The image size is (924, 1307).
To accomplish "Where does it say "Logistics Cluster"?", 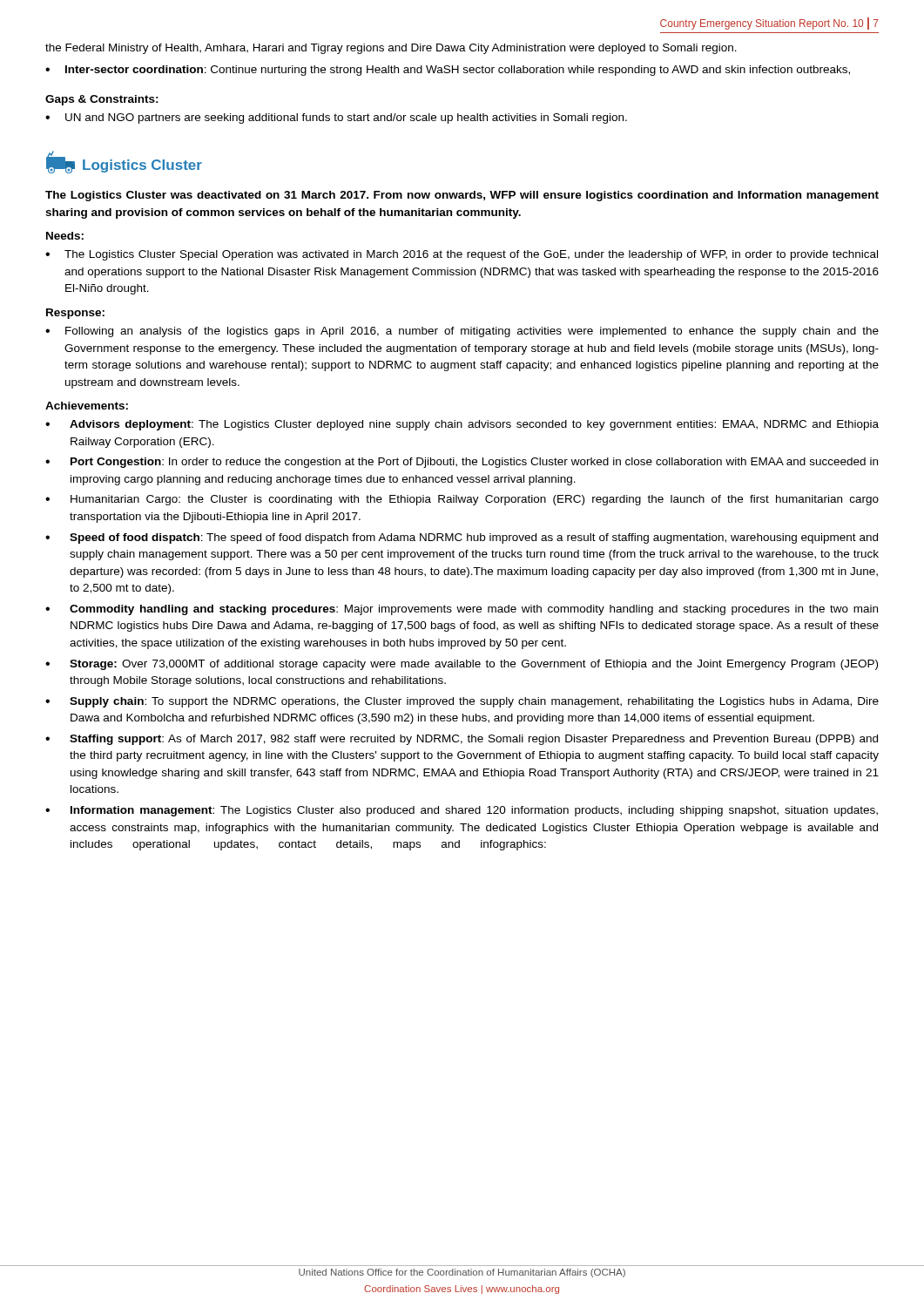I will [124, 166].
